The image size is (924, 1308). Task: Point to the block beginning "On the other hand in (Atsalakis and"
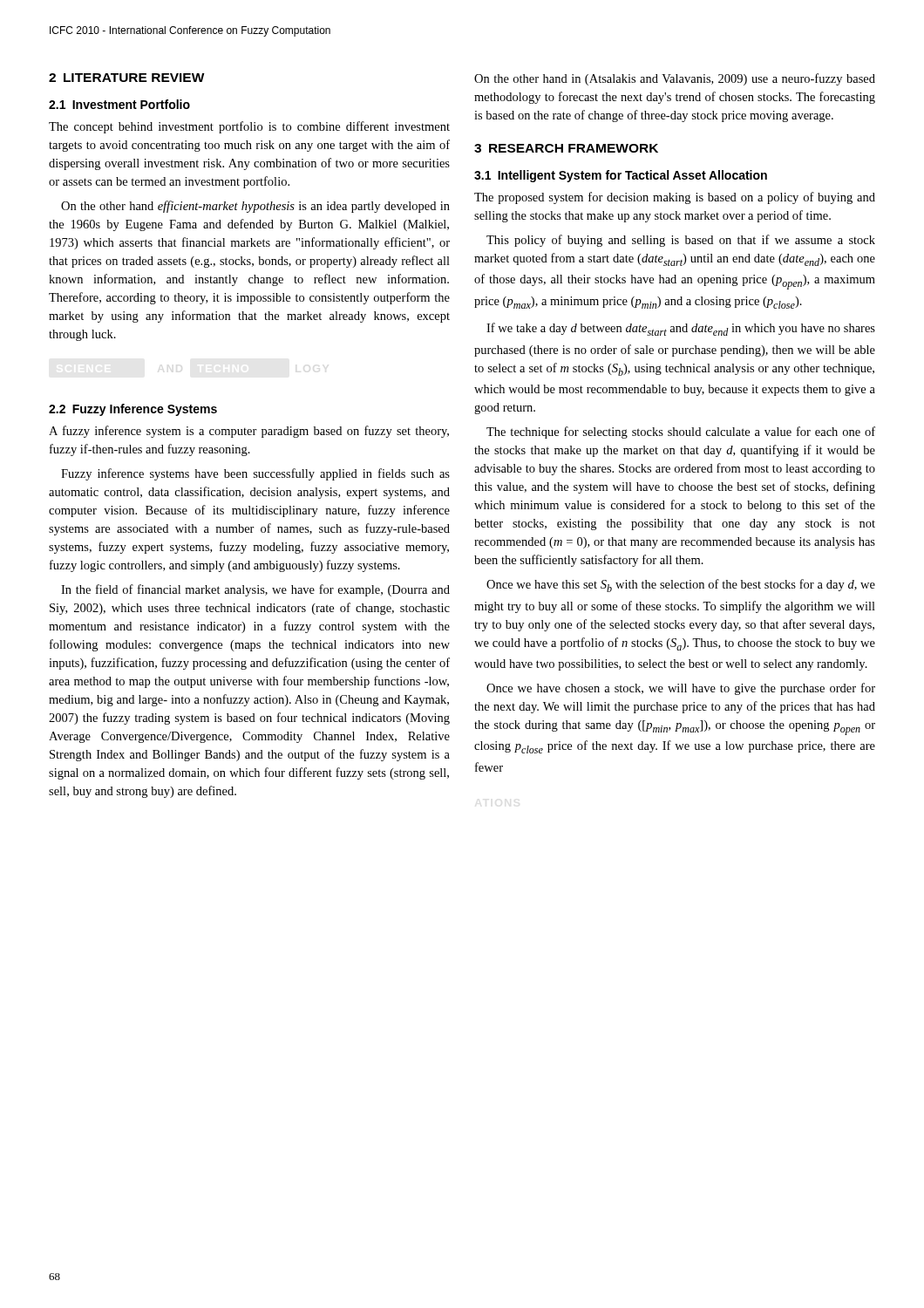(x=675, y=97)
